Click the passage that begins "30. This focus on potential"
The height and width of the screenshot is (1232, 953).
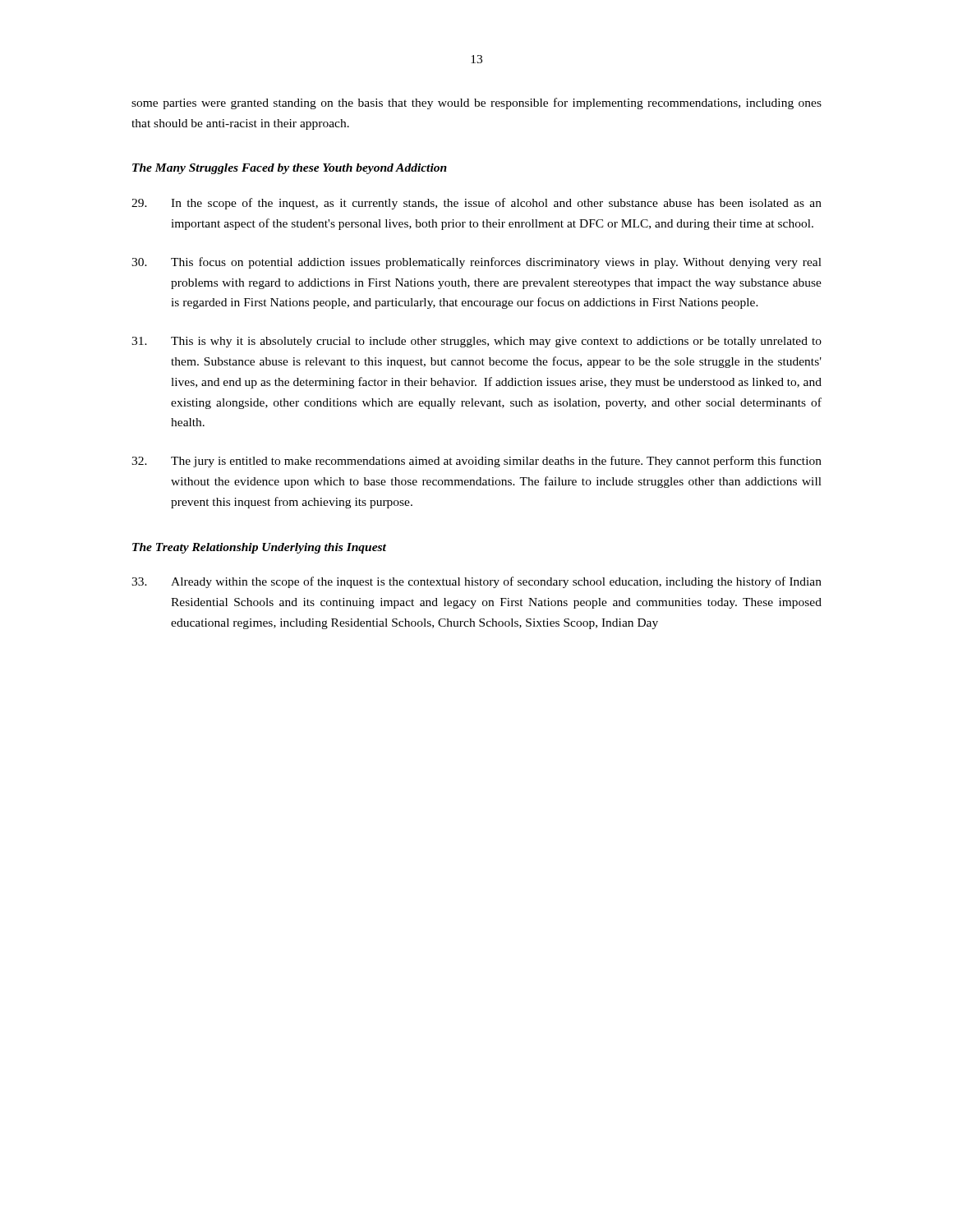tap(476, 282)
